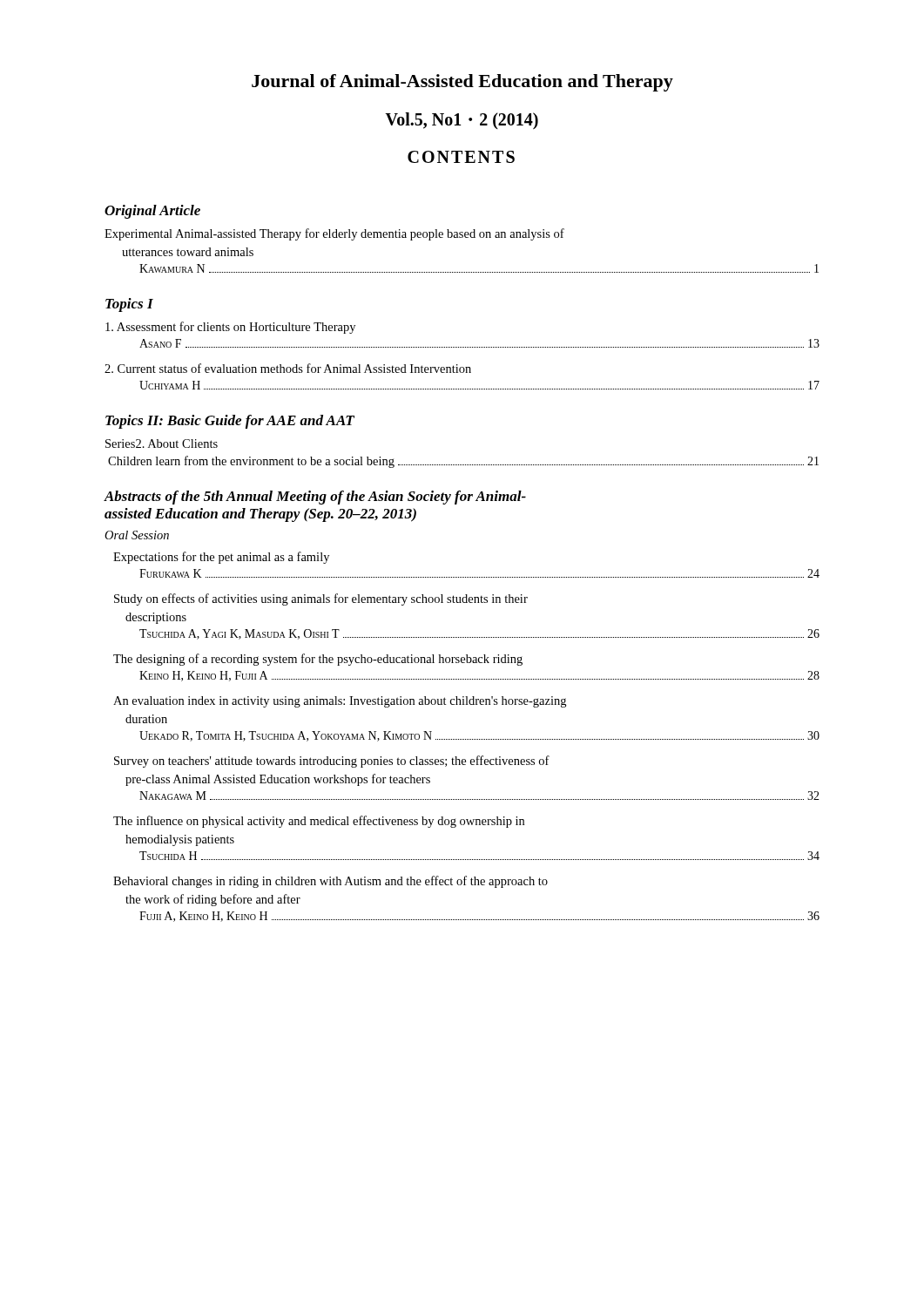
Task: Navigate to the element starting "Topics I"
Action: [129, 304]
